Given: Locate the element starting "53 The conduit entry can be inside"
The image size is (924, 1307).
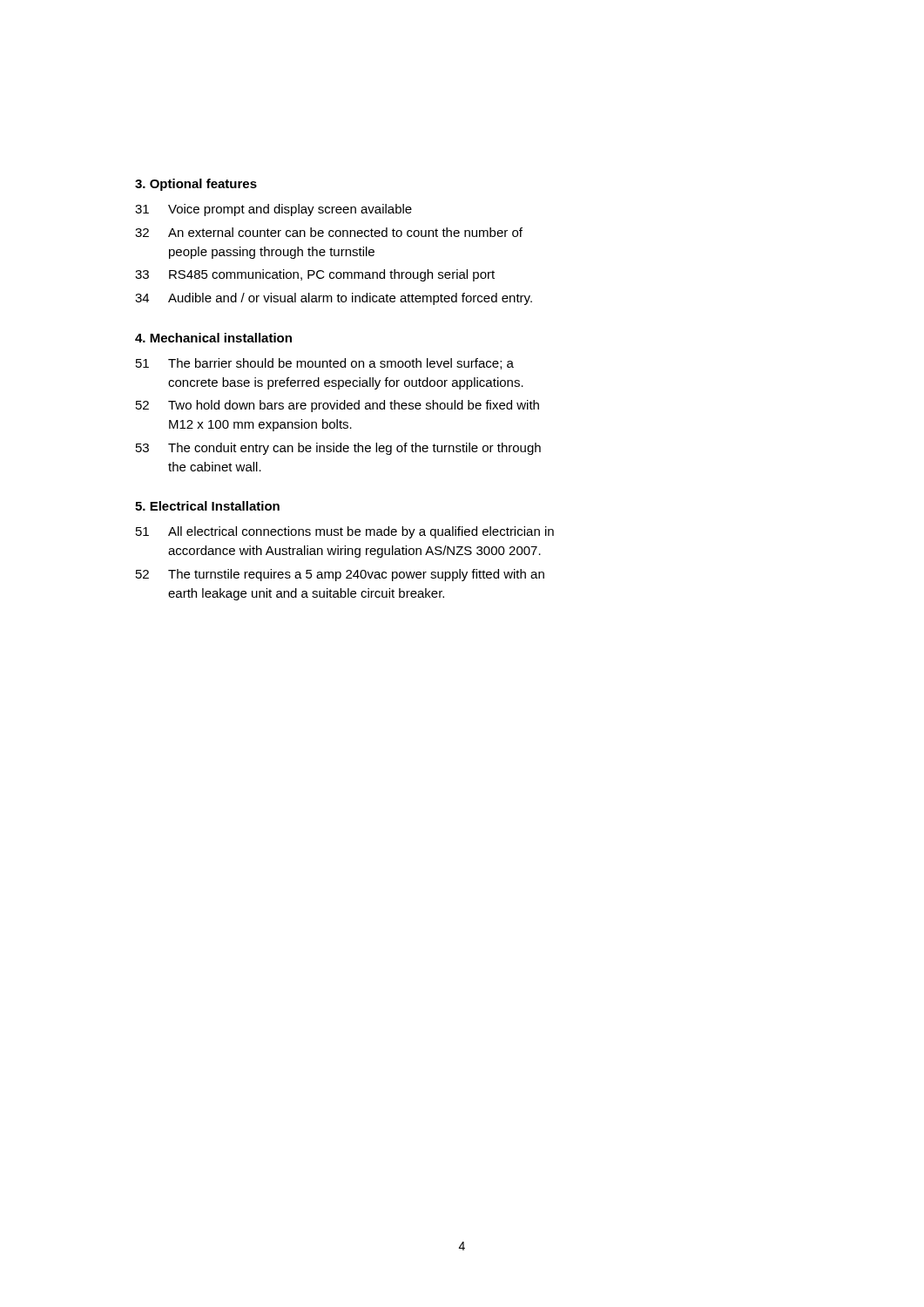Looking at the screenshot, I should 449,457.
